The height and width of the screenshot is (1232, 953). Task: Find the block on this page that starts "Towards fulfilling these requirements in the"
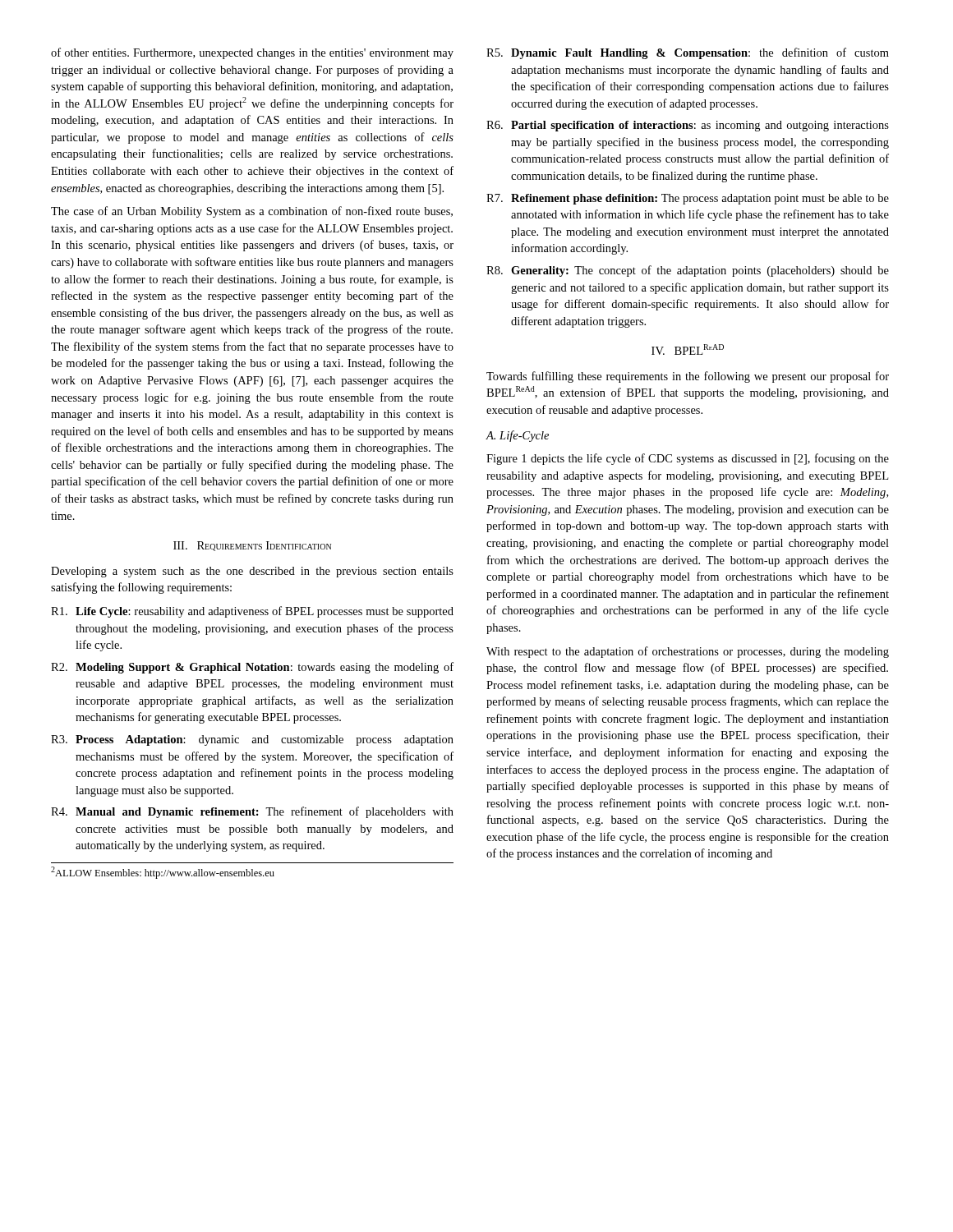pyautogui.click(x=688, y=393)
